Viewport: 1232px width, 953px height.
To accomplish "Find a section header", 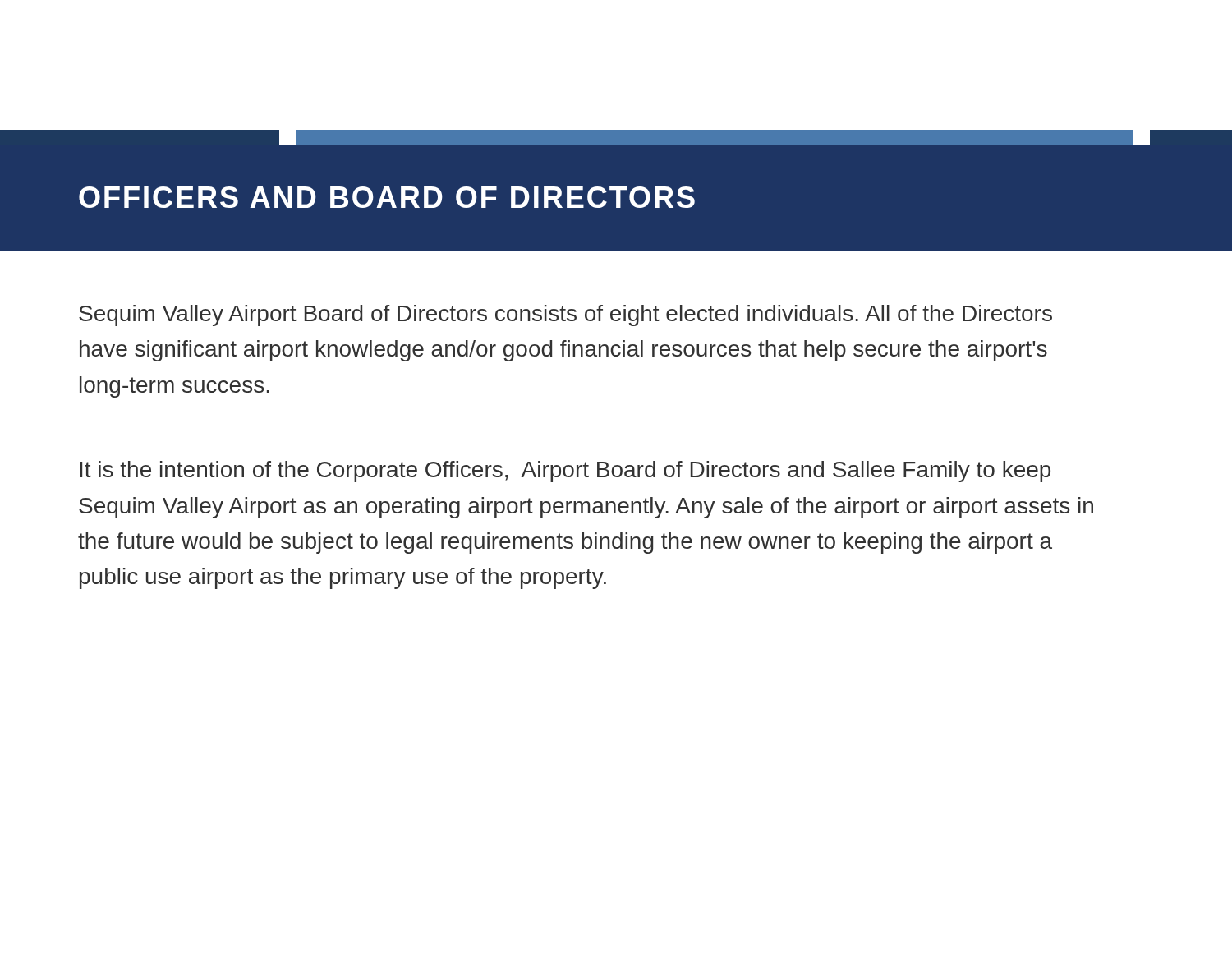I will (388, 198).
